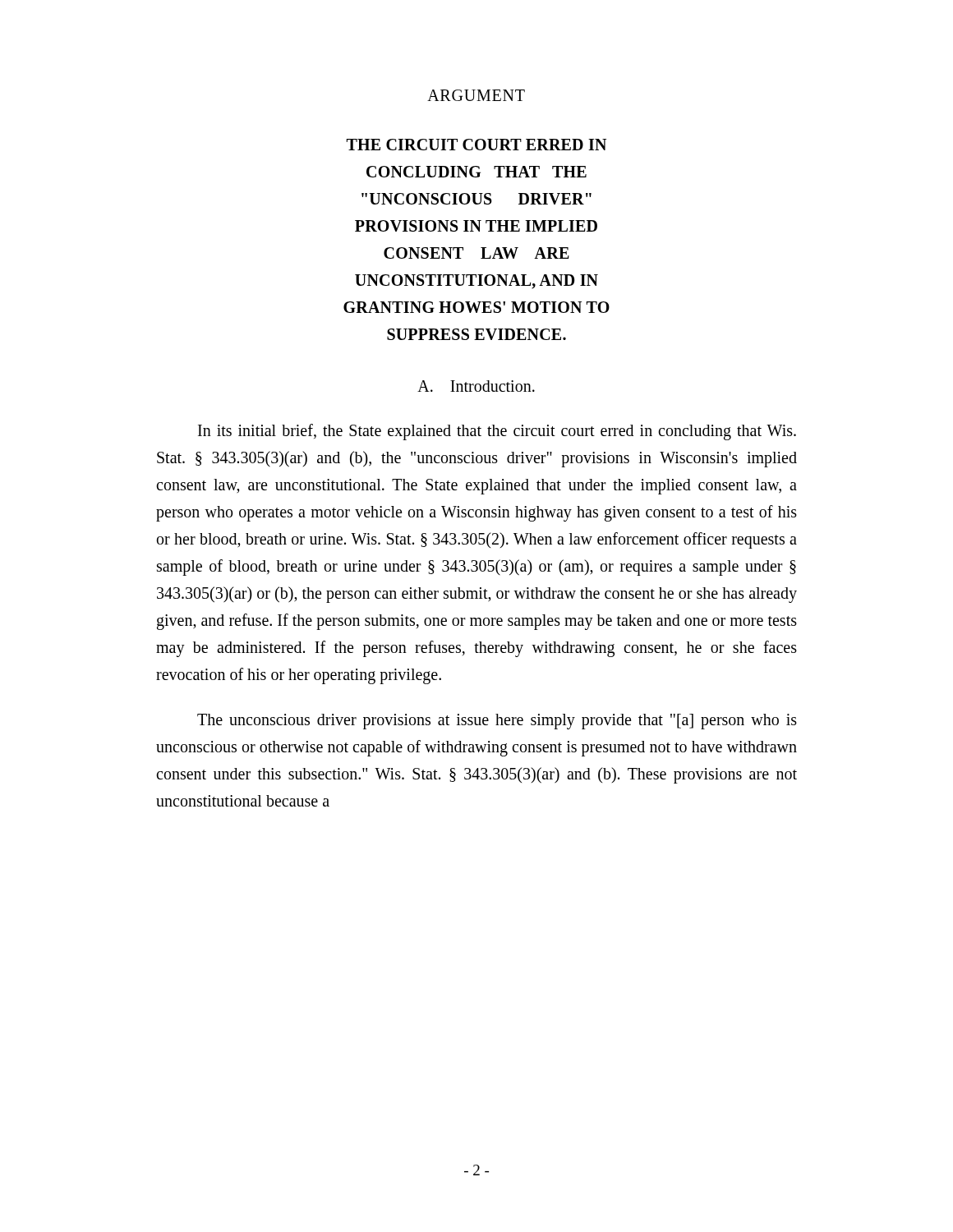Find the text block that reads "The unconscious driver provisions at issue here simply"
This screenshot has width=953, height=1232.
point(476,760)
